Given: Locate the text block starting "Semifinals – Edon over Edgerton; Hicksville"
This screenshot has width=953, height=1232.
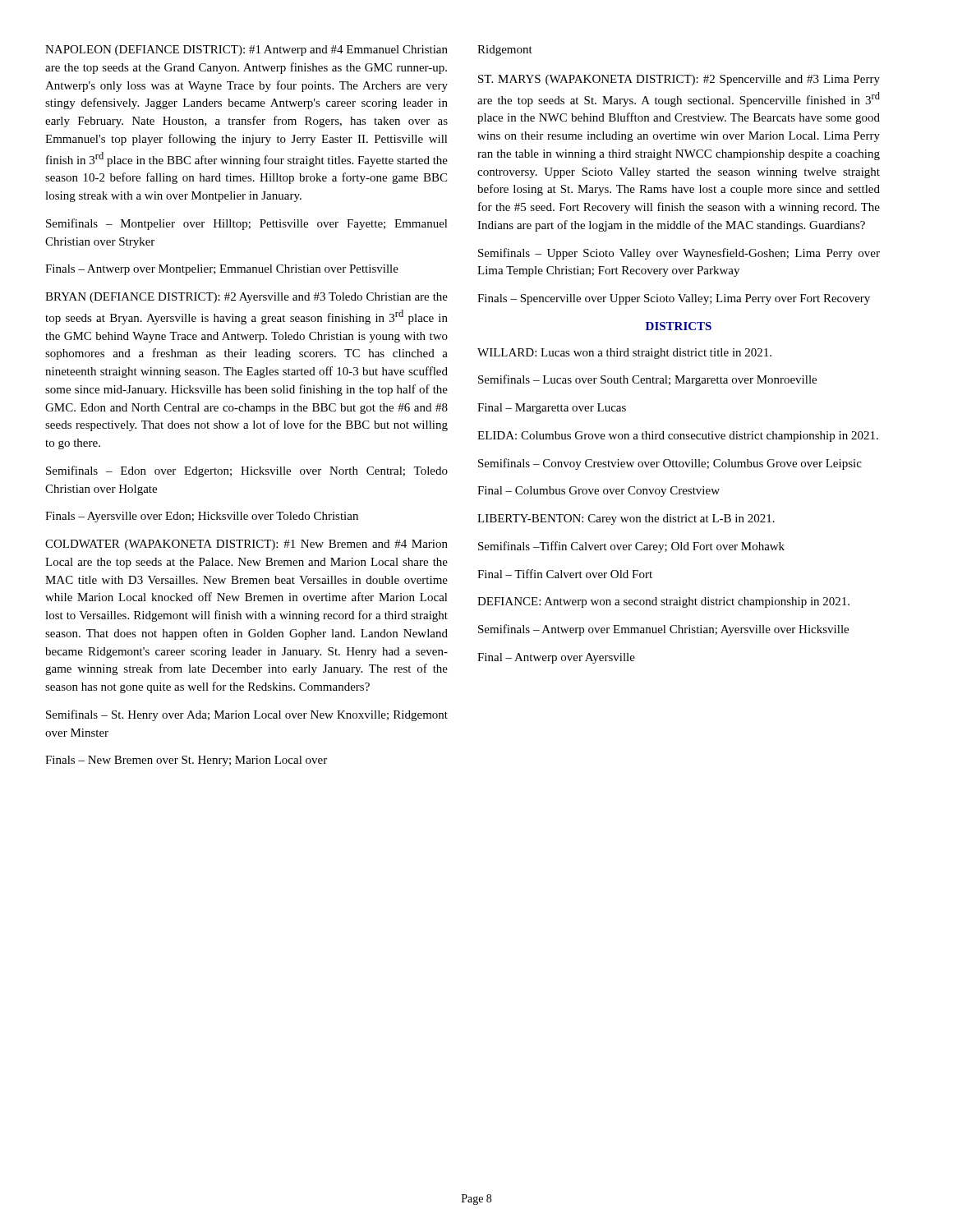Looking at the screenshot, I should pyautogui.click(x=246, y=479).
